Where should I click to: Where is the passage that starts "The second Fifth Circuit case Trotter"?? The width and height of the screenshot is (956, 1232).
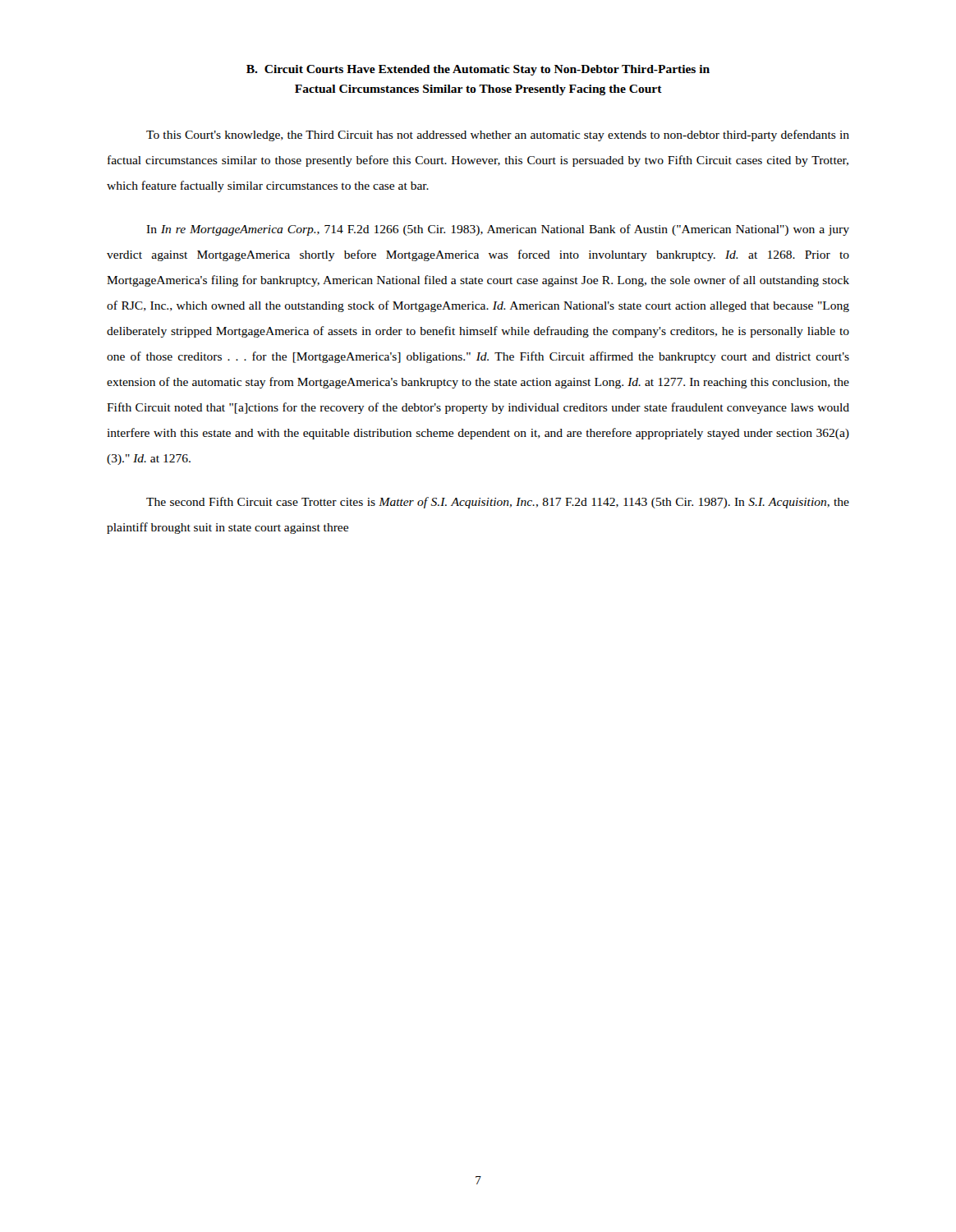[x=478, y=514]
